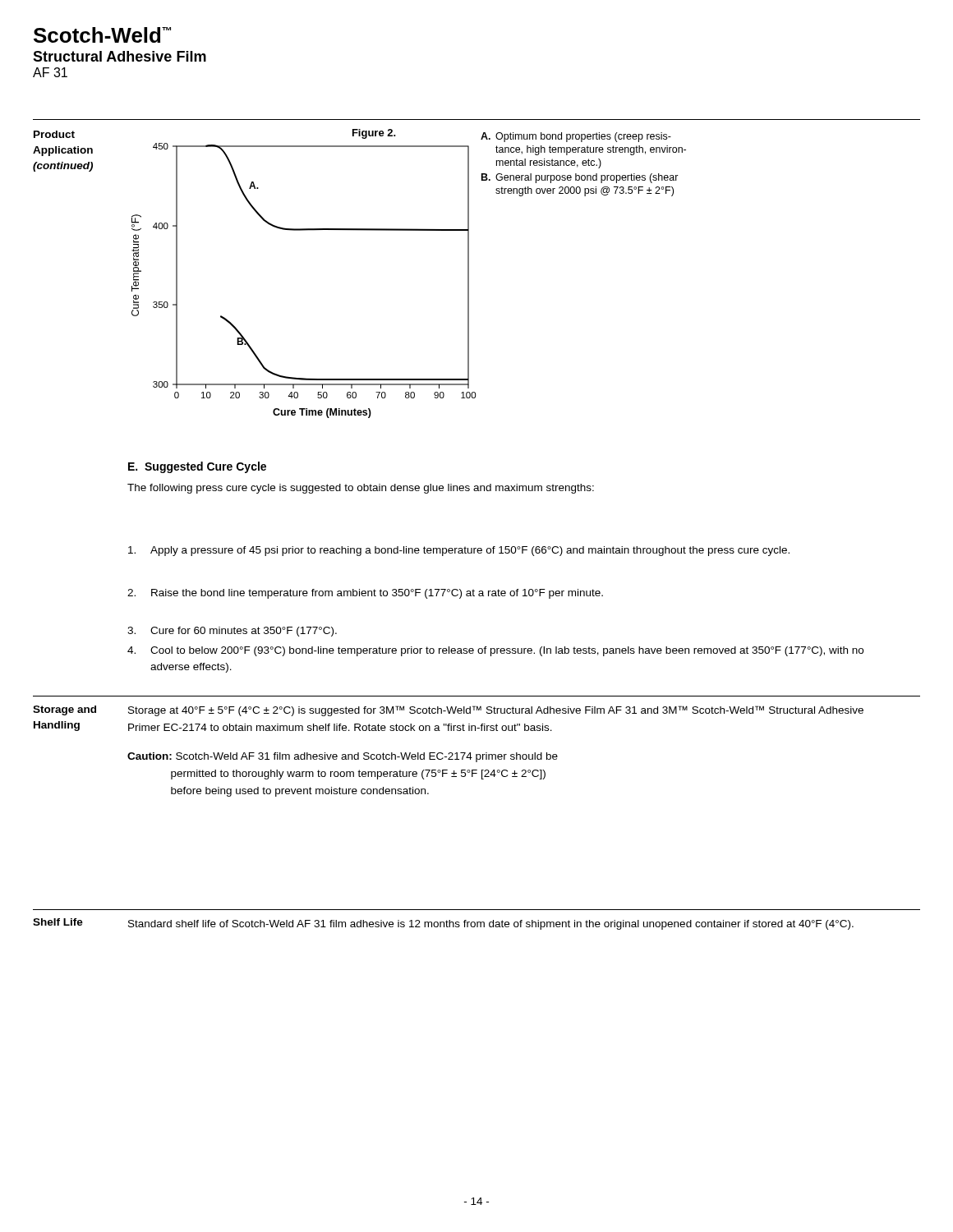953x1232 pixels.
Task: Click on the element starting "4. Cool to below 200°F (93°C)"
Action: click(497, 659)
